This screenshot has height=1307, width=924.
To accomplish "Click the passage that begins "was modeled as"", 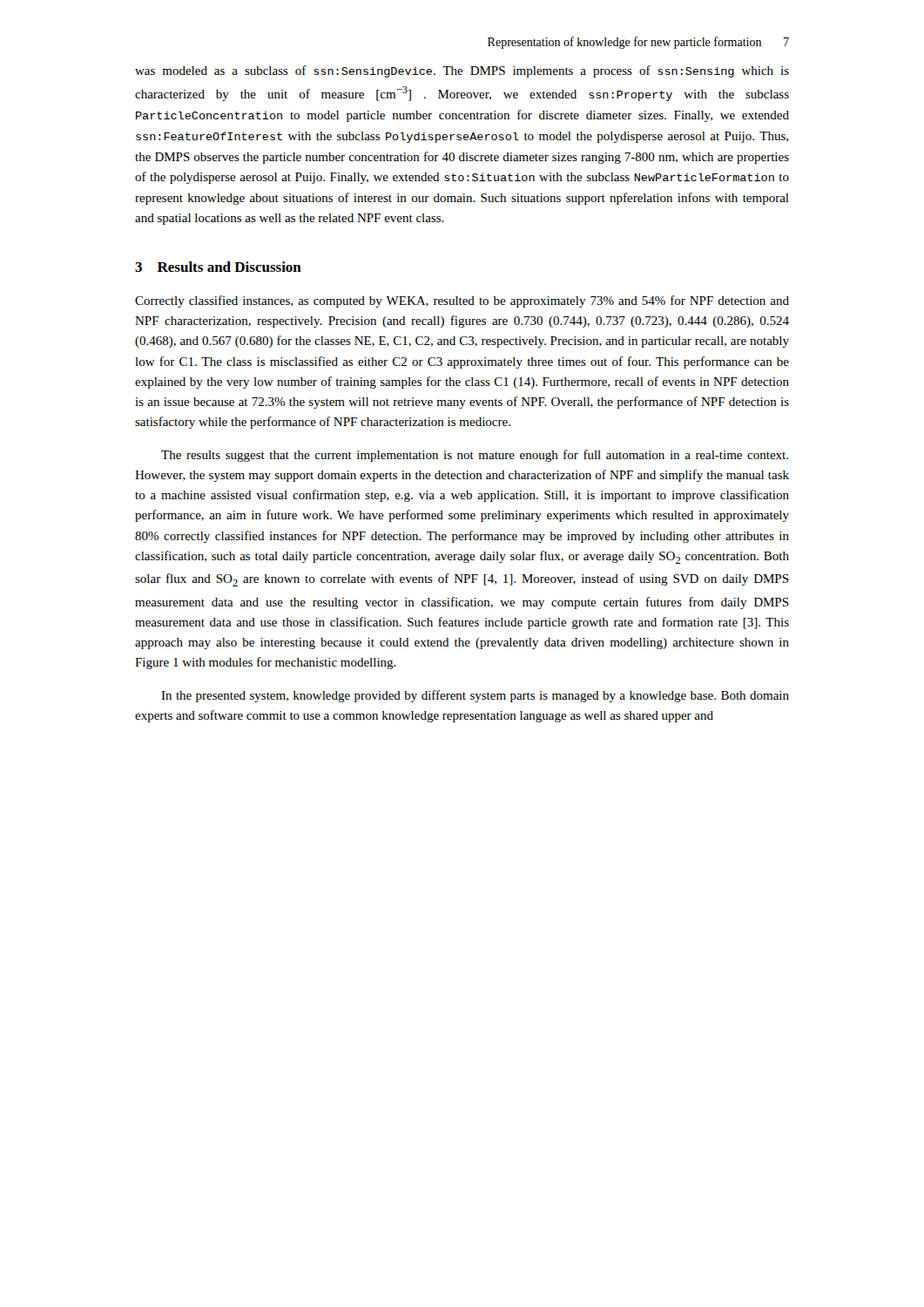I will [462, 144].
